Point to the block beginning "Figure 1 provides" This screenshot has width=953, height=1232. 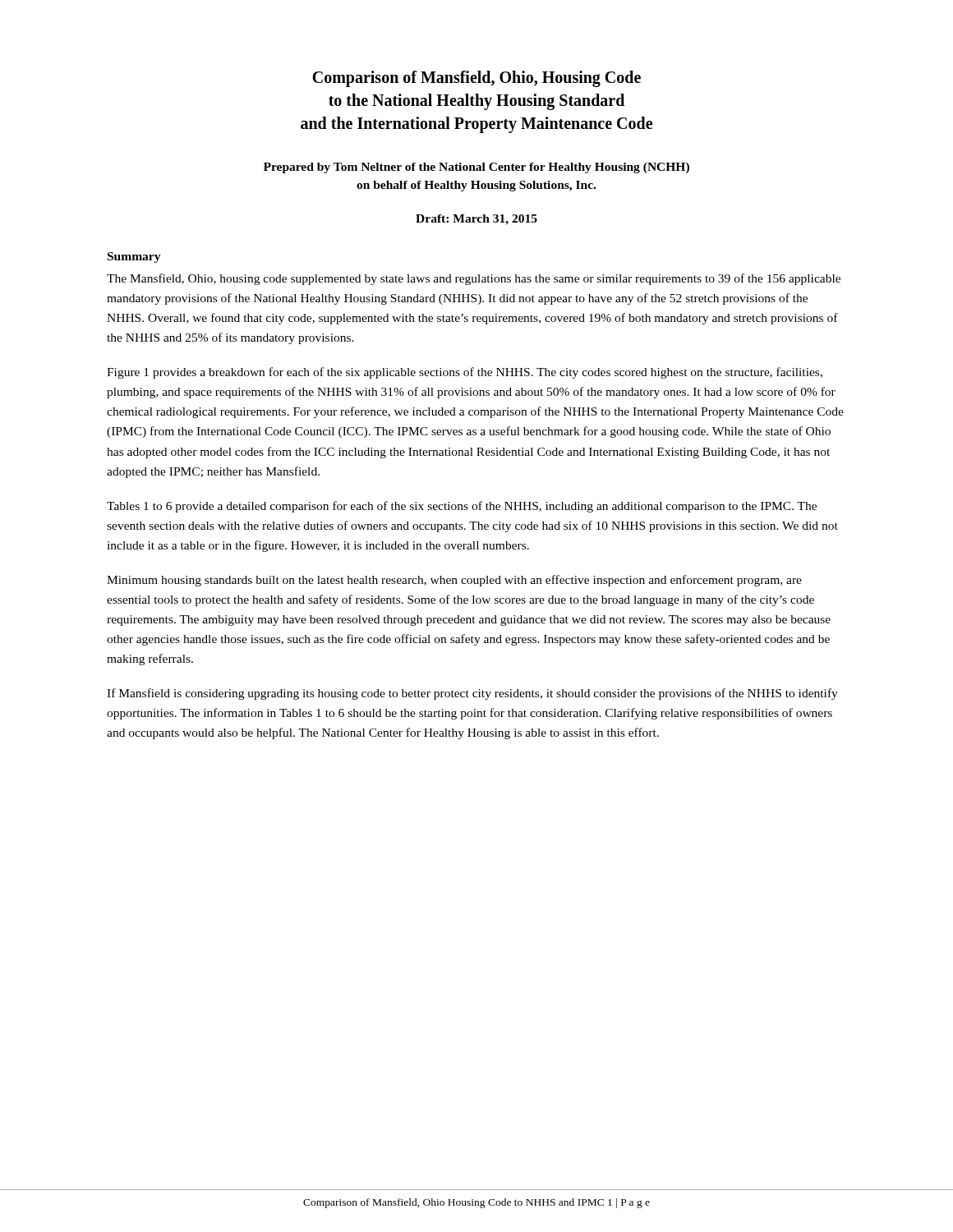pos(475,421)
